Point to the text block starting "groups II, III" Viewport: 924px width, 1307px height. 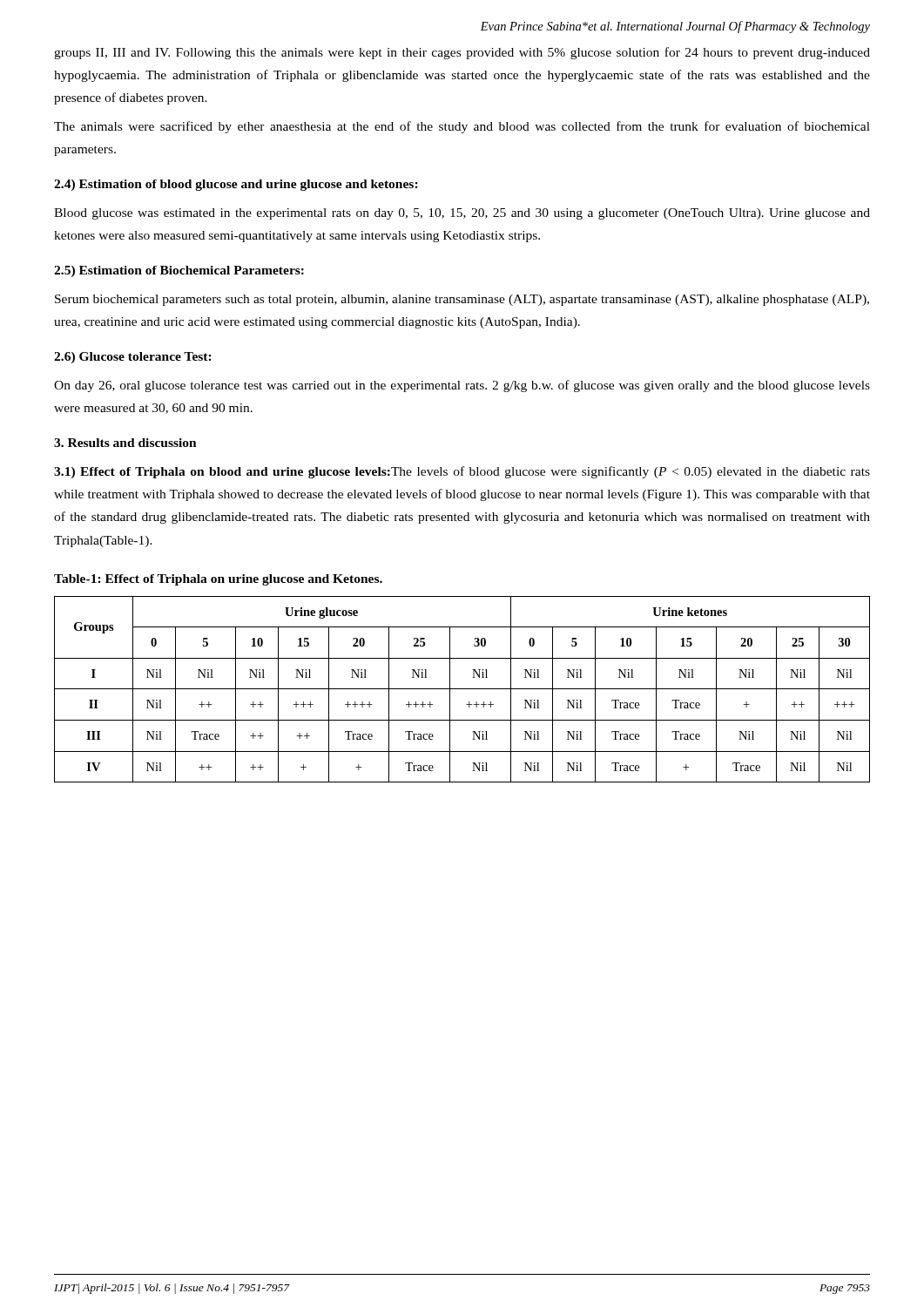pyautogui.click(x=462, y=74)
